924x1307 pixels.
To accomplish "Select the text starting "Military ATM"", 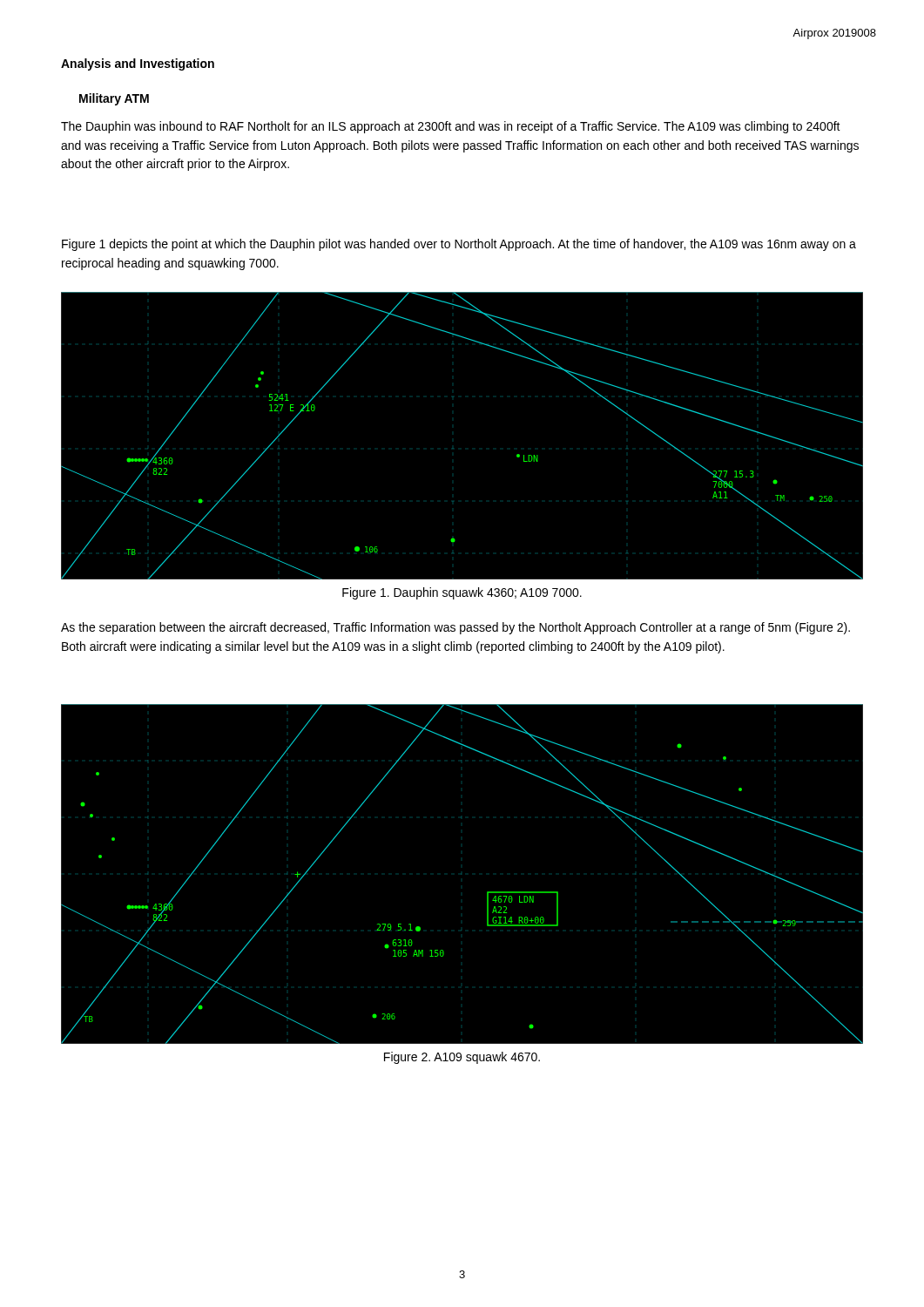I will (x=114, y=98).
